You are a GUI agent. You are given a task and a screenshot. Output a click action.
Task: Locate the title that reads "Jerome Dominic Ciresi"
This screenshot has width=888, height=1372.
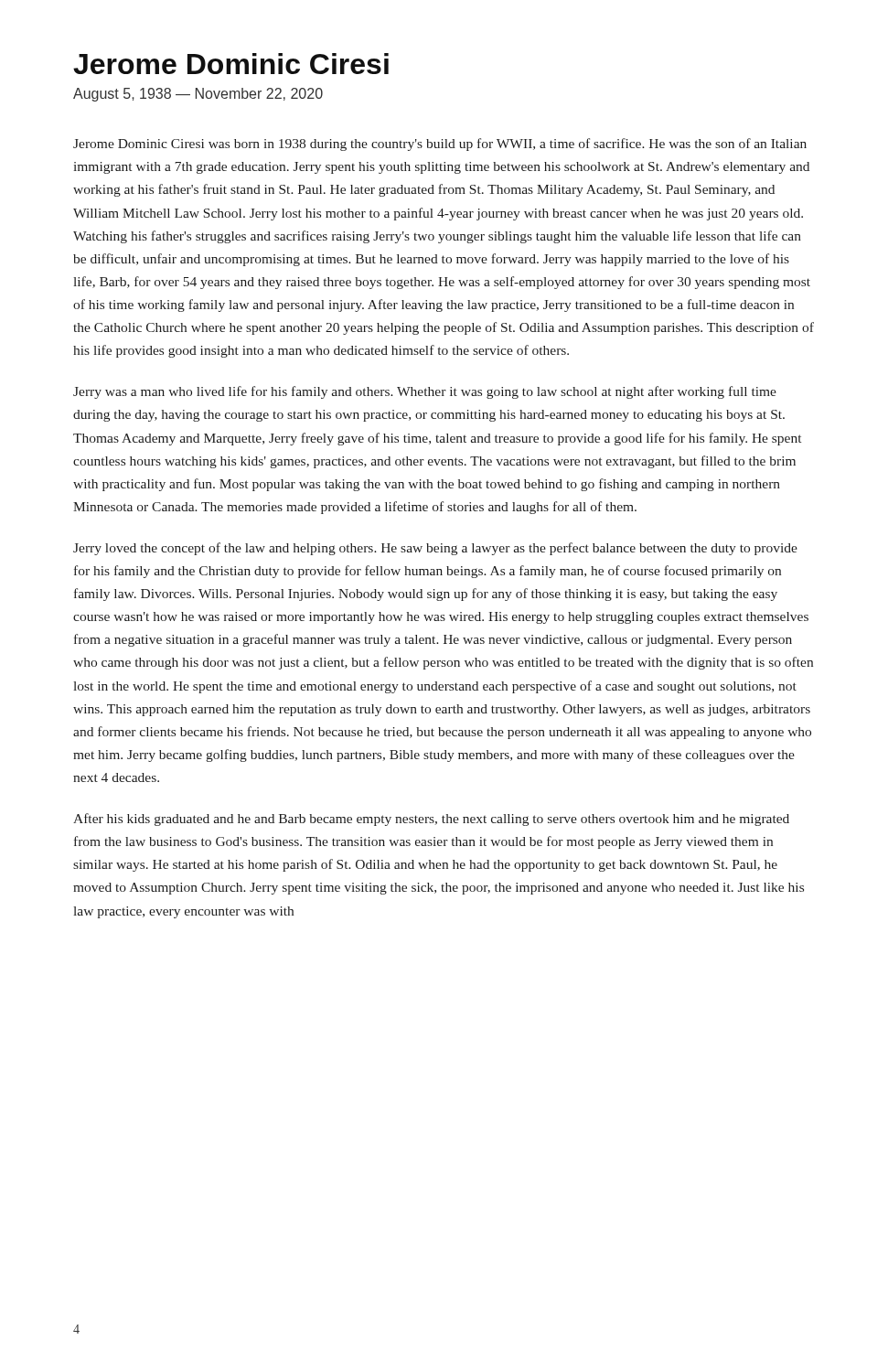pos(232,64)
